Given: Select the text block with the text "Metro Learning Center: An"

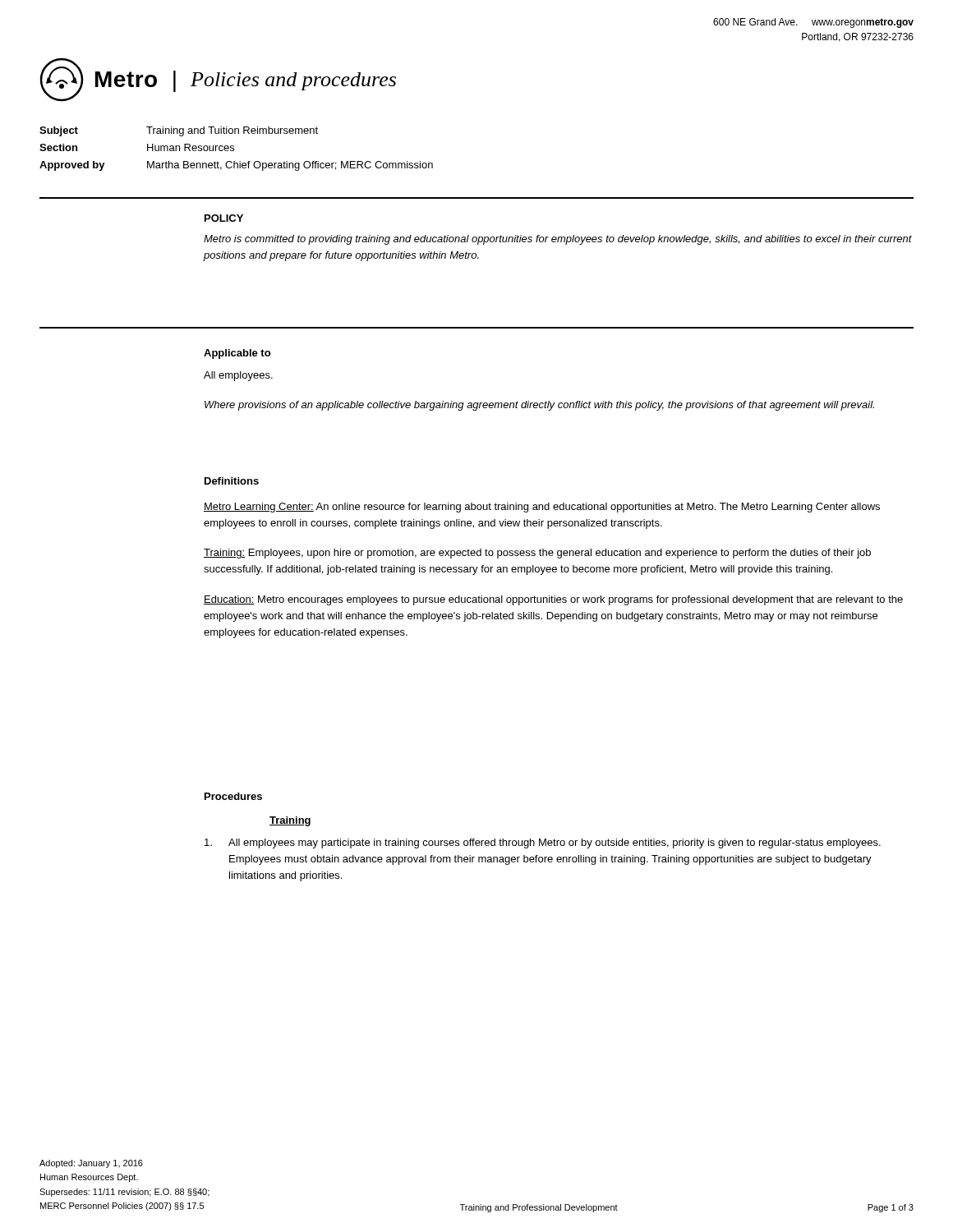Looking at the screenshot, I should point(542,515).
